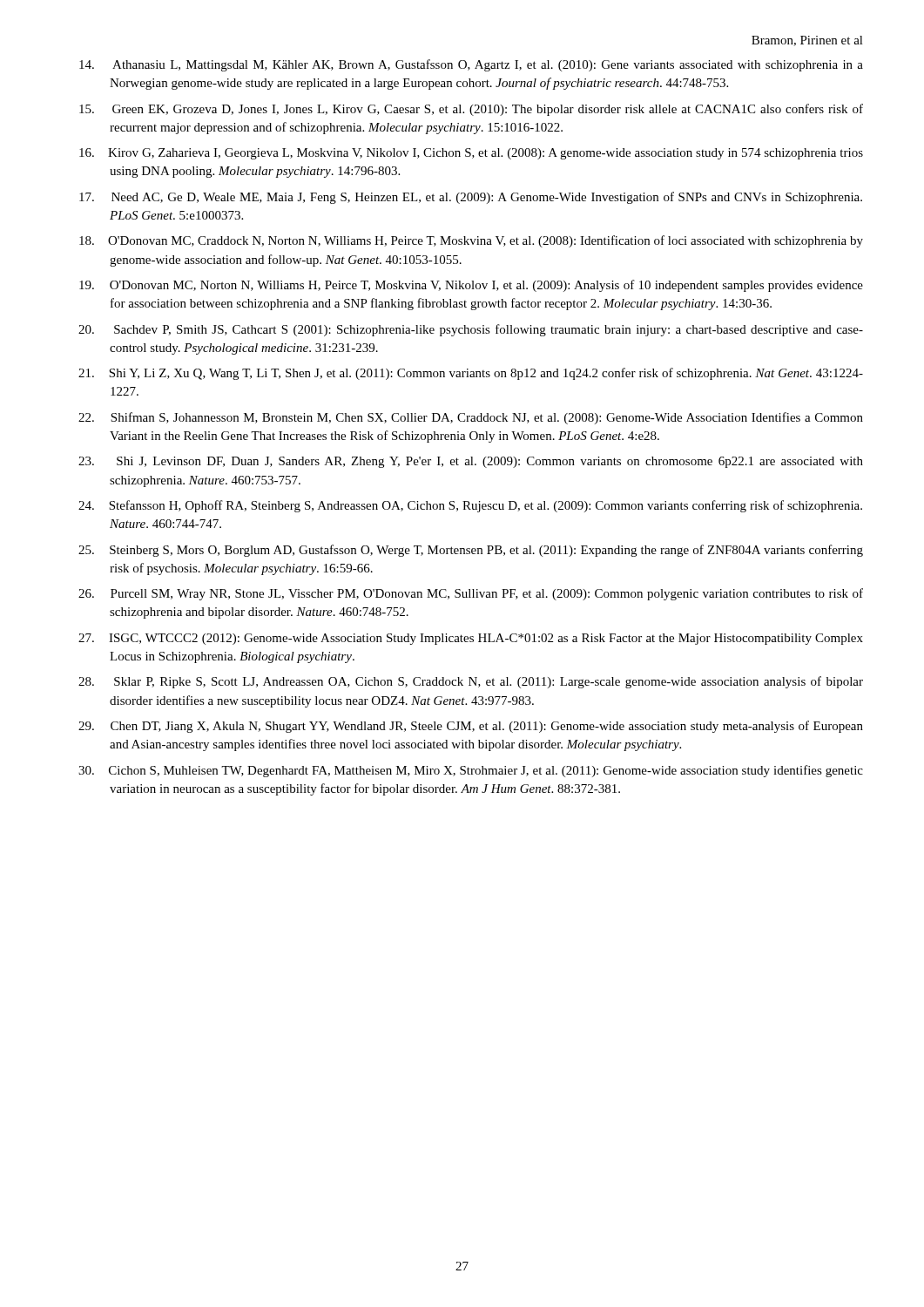Viewport: 924px width, 1307px height.
Task: Locate the block of text that opens with "26. Purcell SM, Wray NR, Stone JL,"
Action: (471, 603)
